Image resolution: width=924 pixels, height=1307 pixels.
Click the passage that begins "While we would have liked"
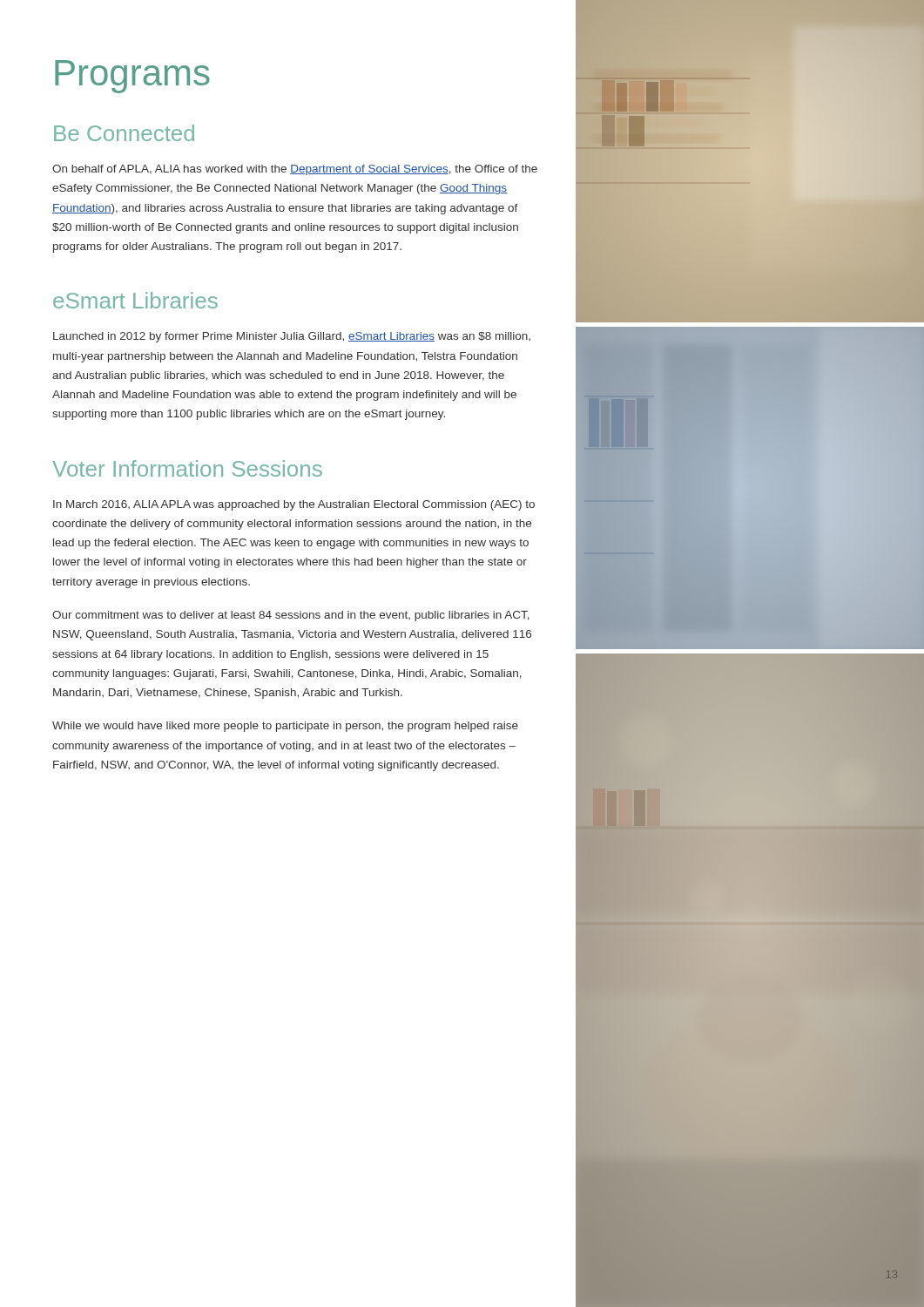296,746
